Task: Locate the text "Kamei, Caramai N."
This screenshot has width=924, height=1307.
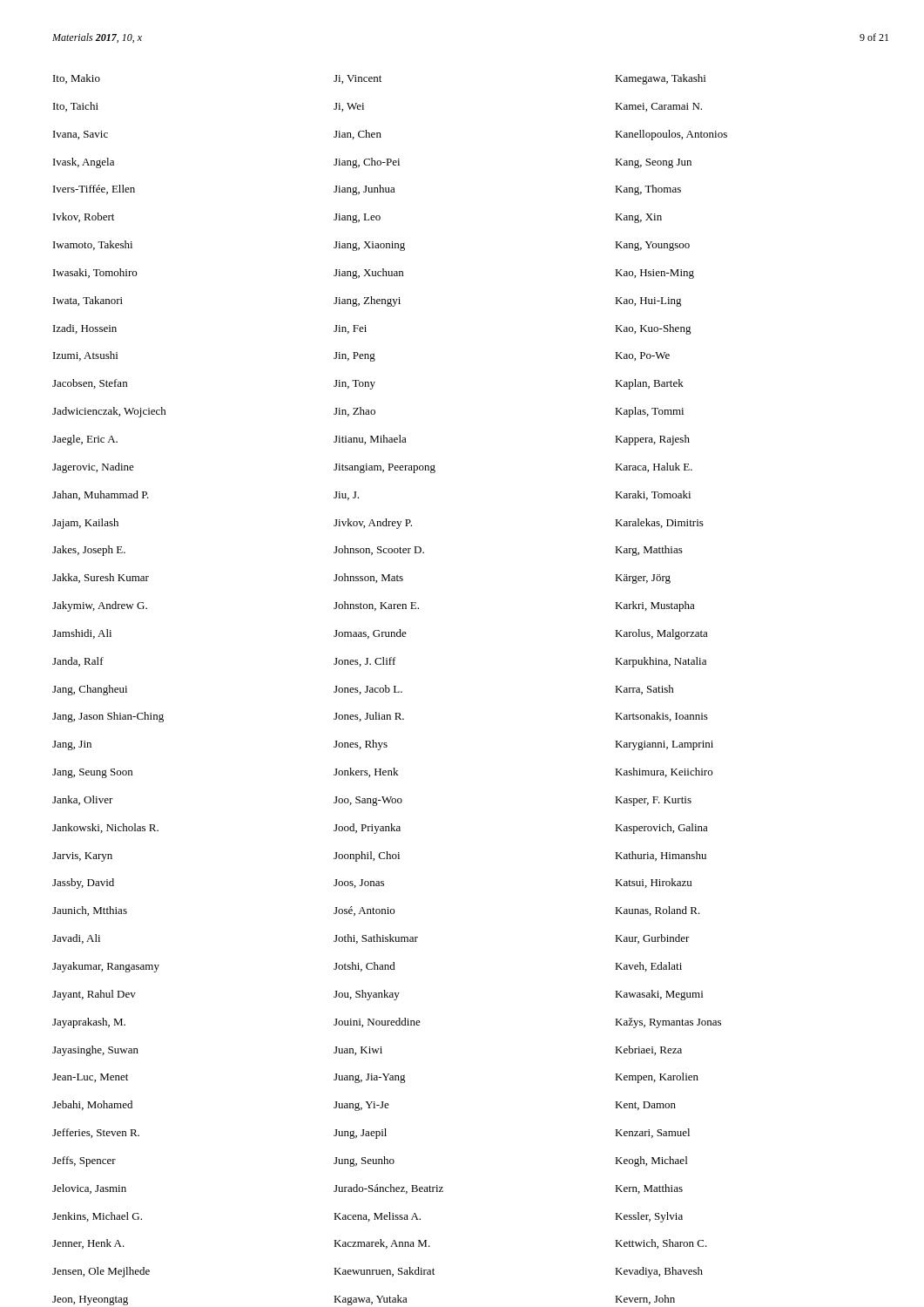Action: 658,107
